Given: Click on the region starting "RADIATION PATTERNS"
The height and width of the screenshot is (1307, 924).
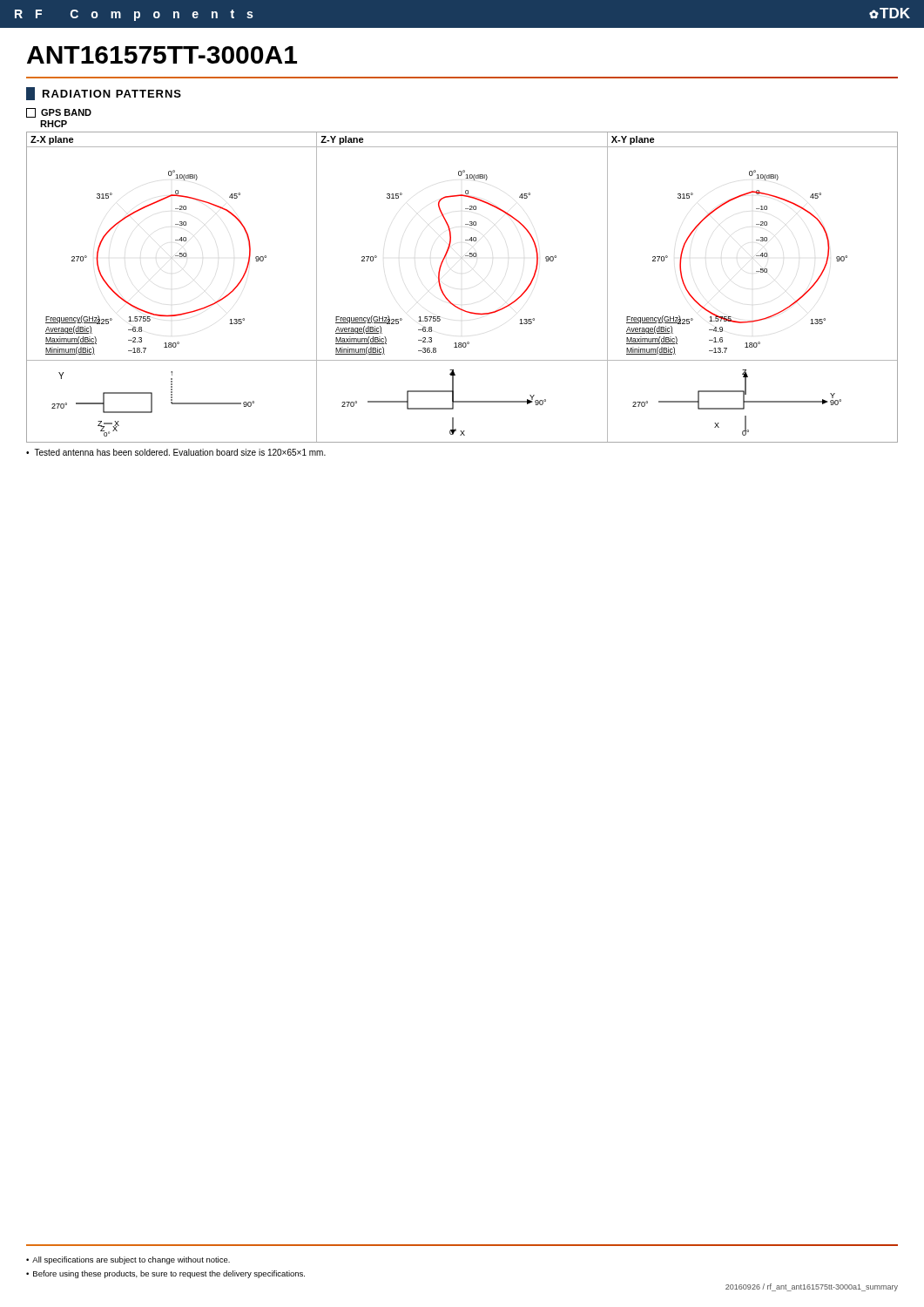Looking at the screenshot, I should (104, 94).
